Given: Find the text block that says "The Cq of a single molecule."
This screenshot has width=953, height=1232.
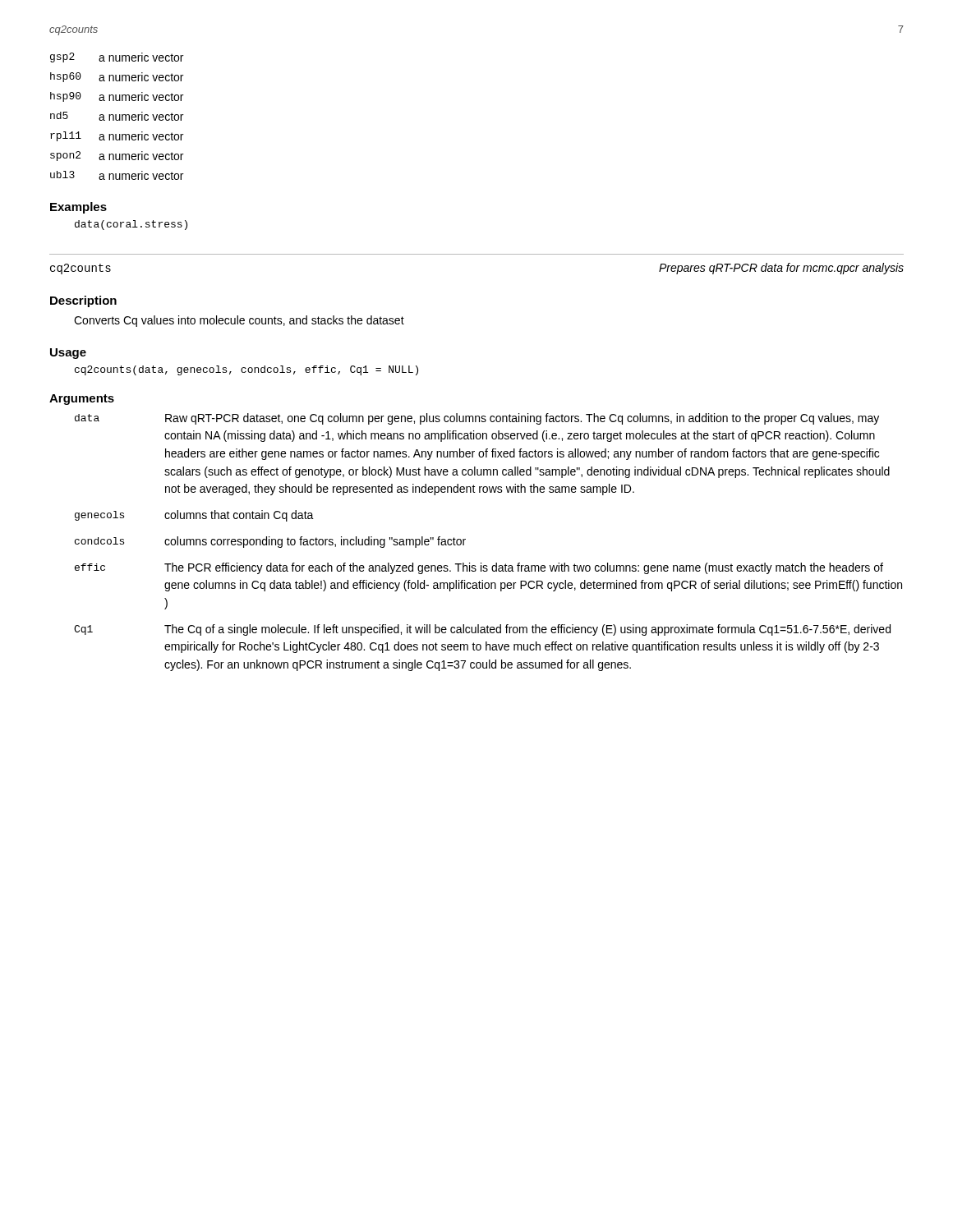Looking at the screenshot, I should 528,647.
